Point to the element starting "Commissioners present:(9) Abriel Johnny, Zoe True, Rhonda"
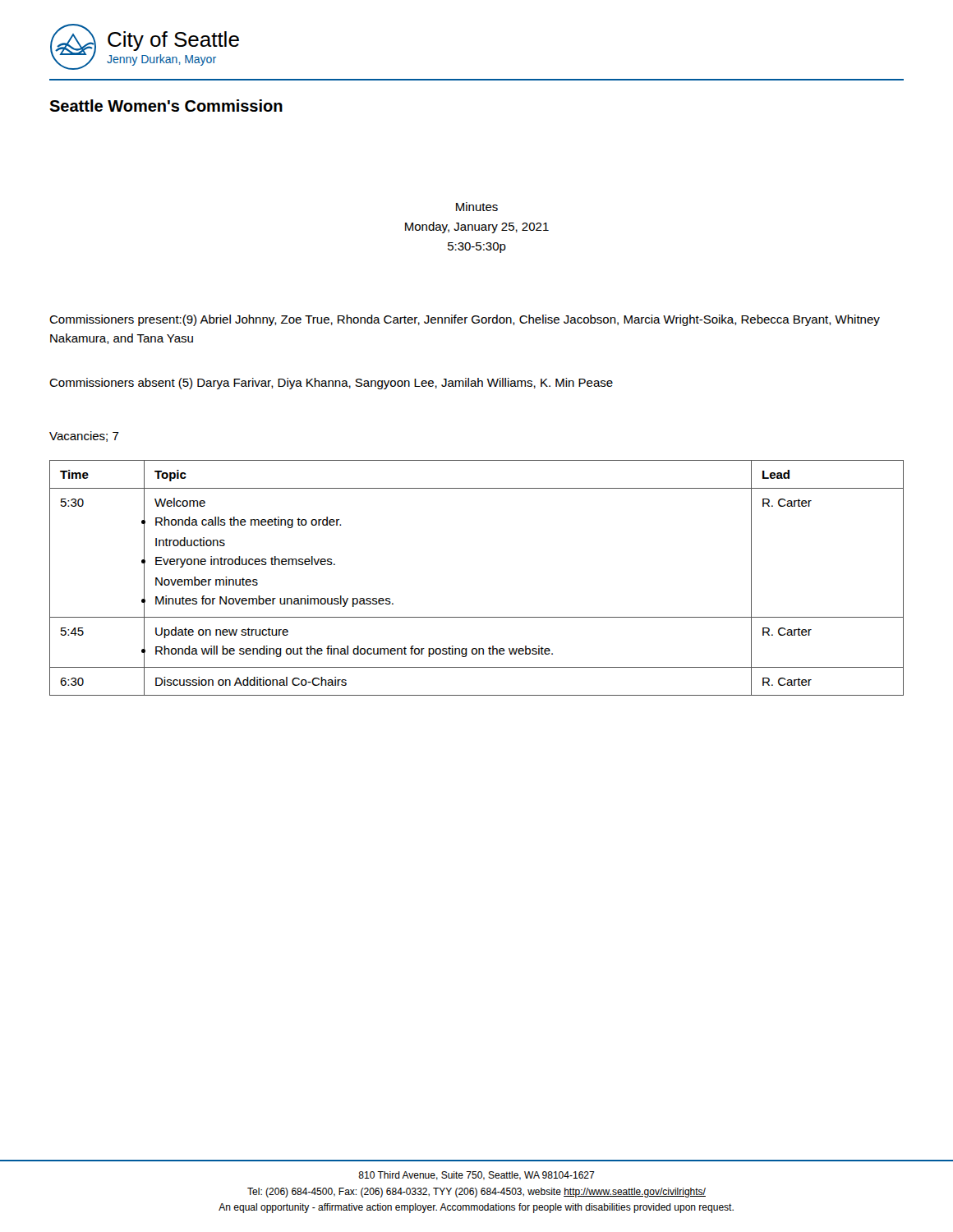953x1232 pixels. (464, 328)
